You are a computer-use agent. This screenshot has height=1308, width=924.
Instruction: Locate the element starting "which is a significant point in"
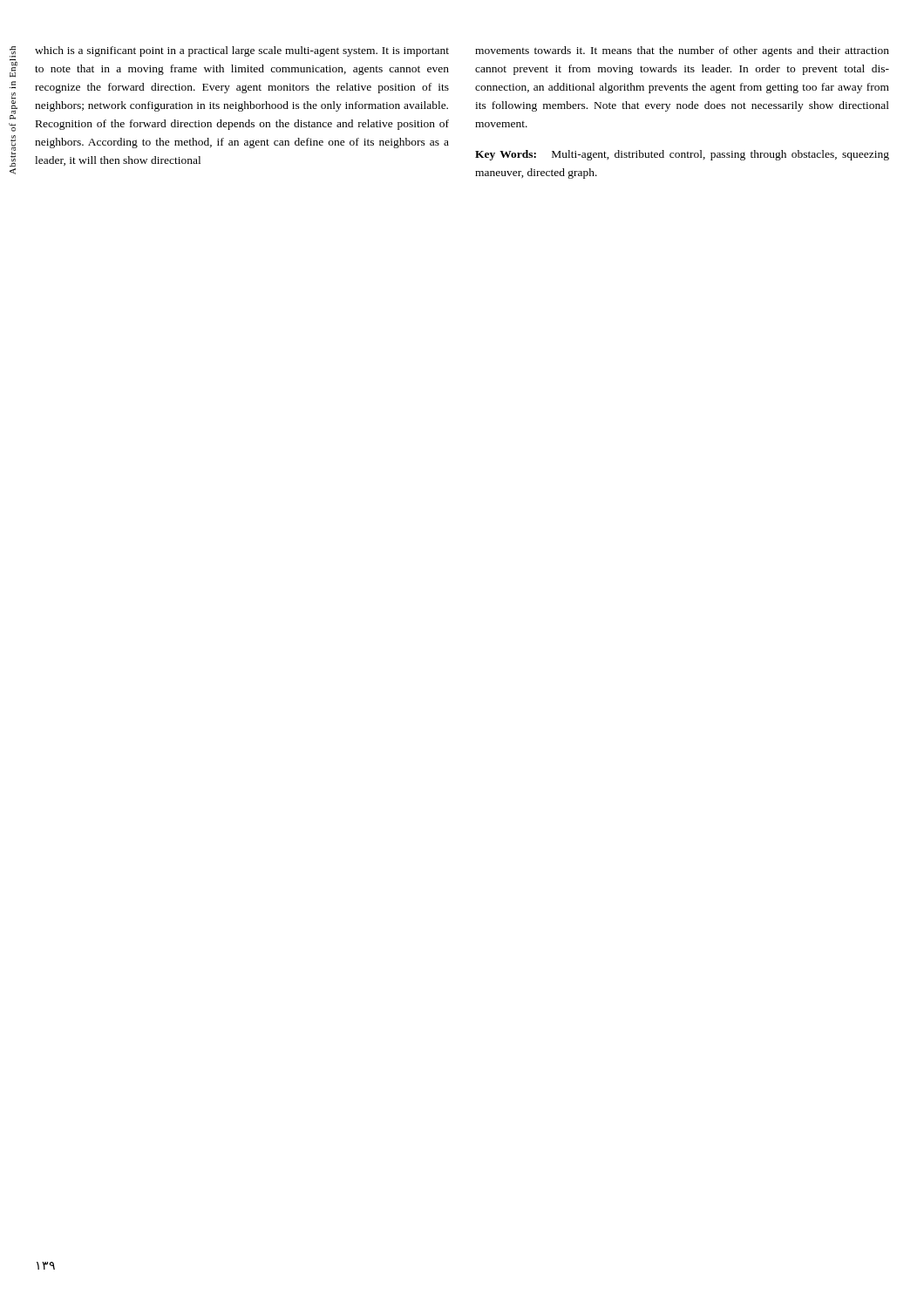pos(242,106)
